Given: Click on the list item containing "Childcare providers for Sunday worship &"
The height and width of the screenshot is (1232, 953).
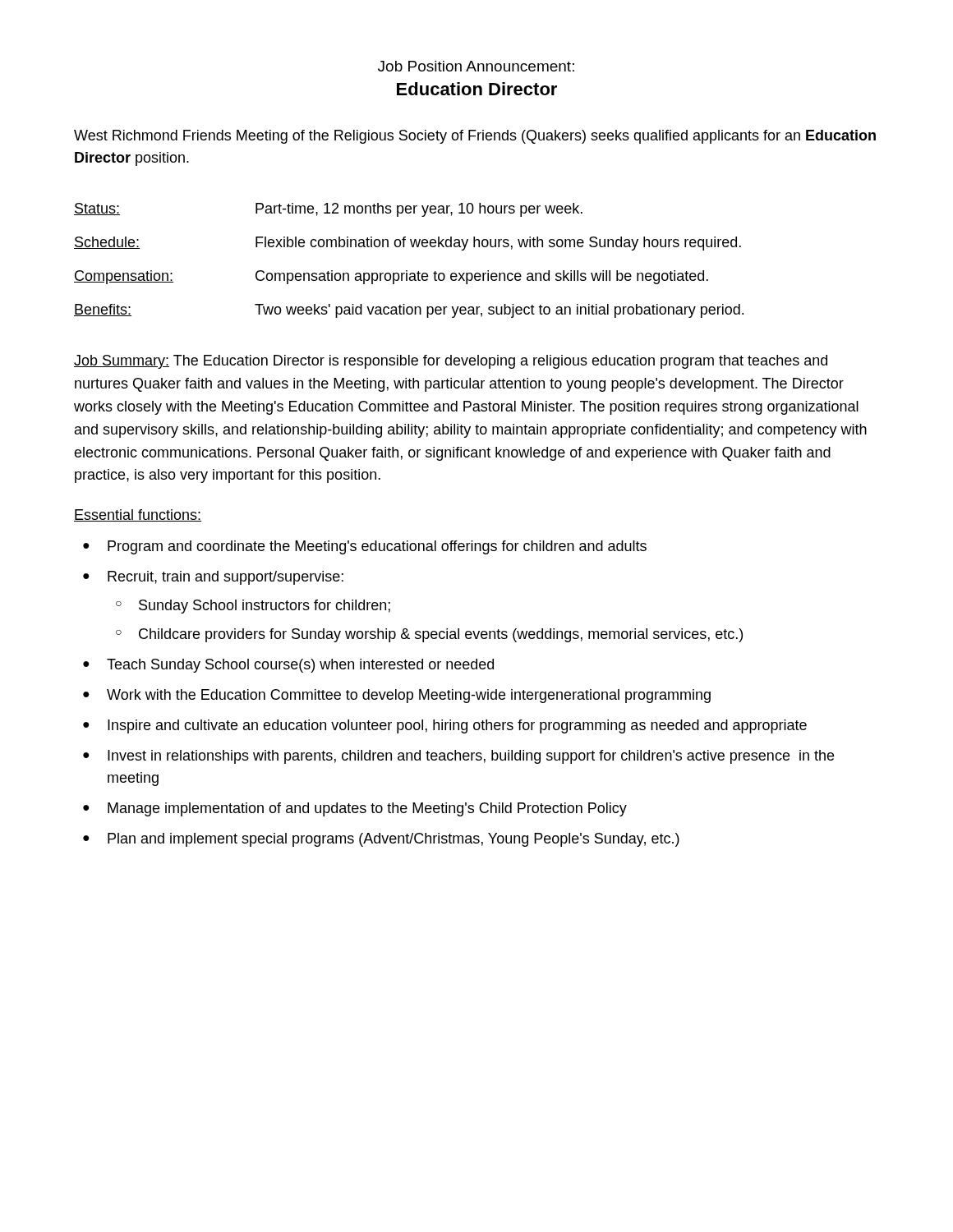Looking at the screenshot, I should coord(441,634).
